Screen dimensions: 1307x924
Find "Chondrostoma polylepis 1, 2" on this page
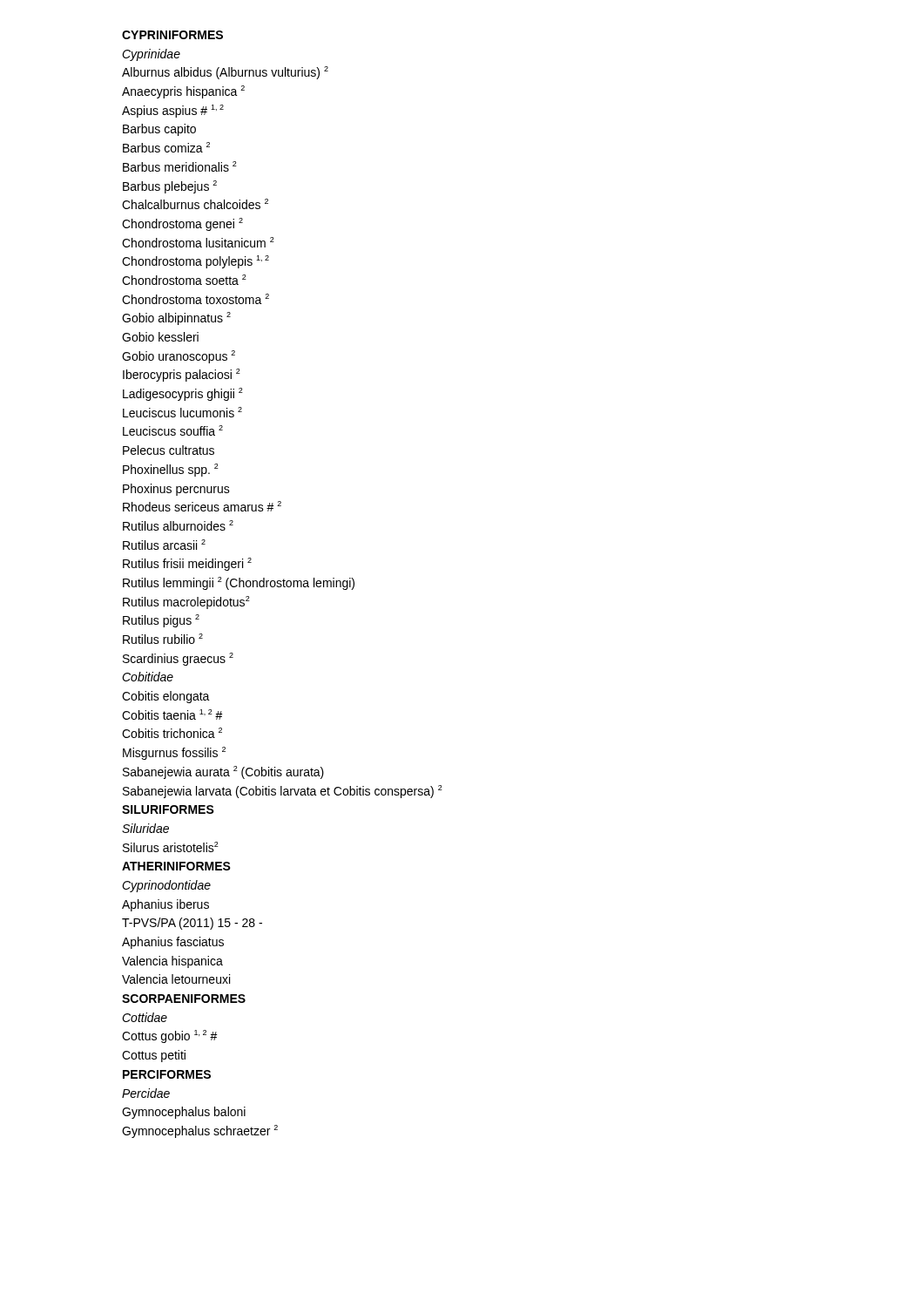(x=196, y=261)
